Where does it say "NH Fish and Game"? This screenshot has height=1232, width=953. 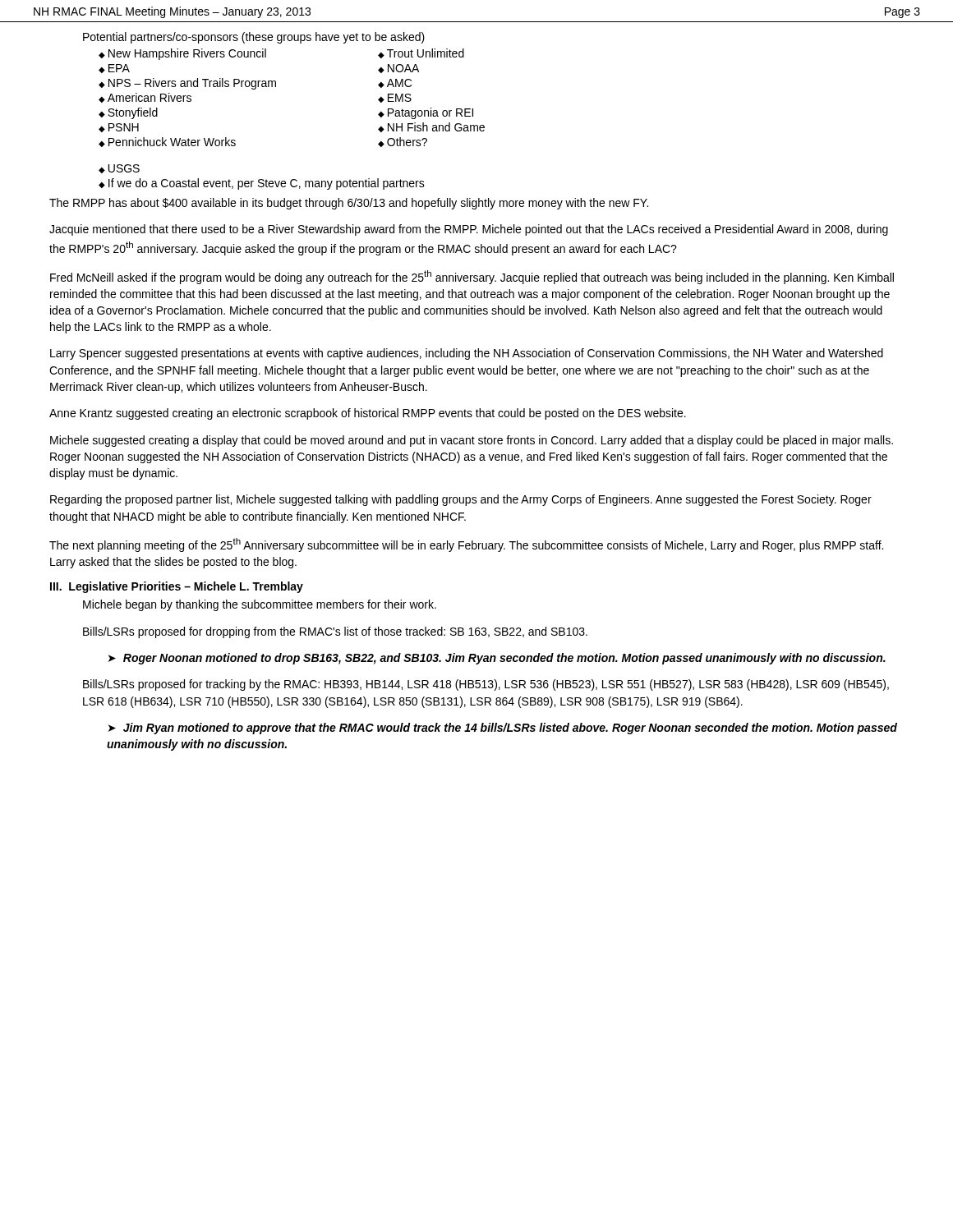click(436, 127)
